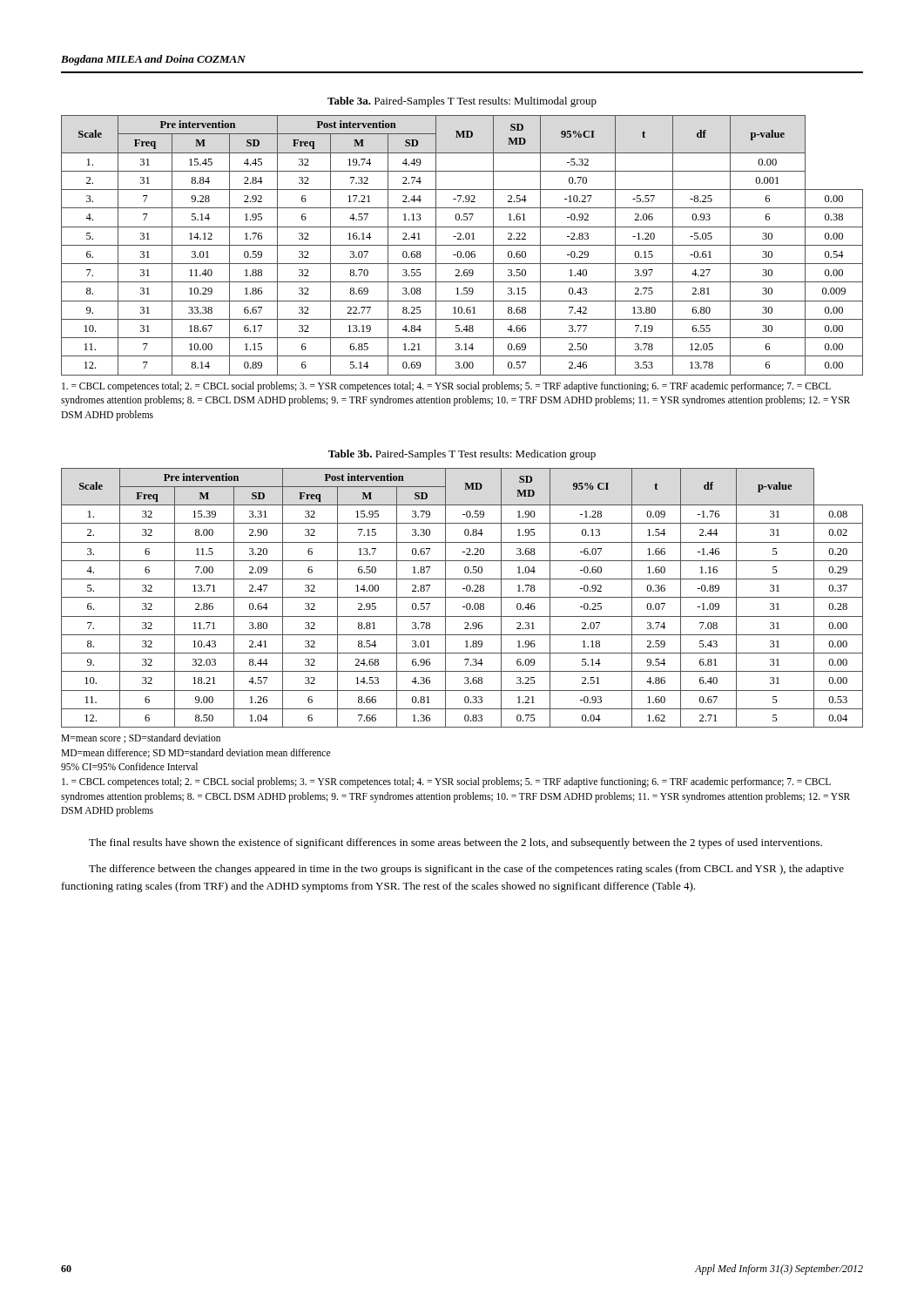Point to the block beginning "= CBCL competences total; 2. = CBCL"
The width and height of the screenshot is (924, 1307).
pos(456,400)
